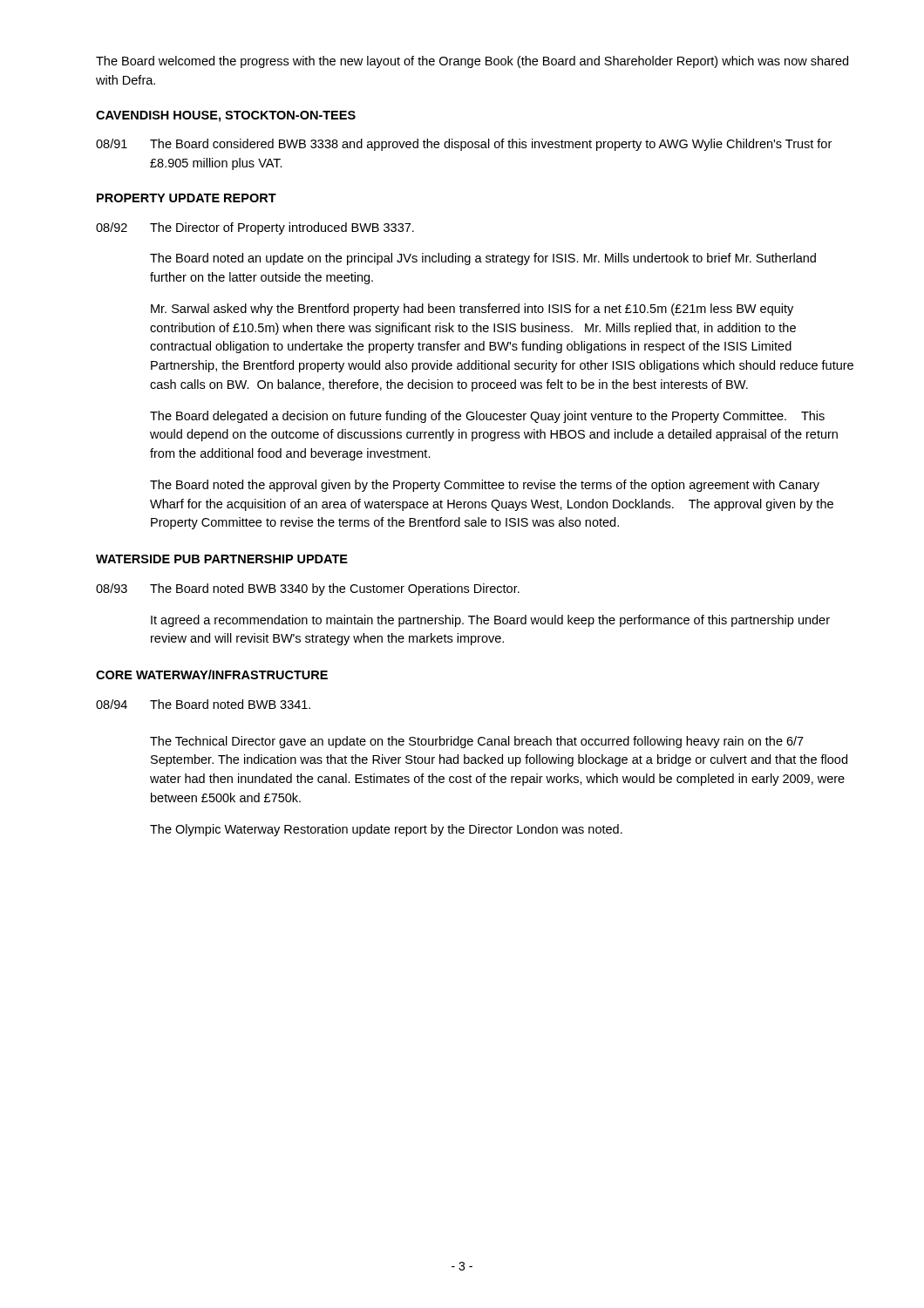Image resolution: width=924 pixels, height=1308 pixels.
Task: Locate the text block with the text "The Board noted the approval given by"
Action: click(x=492, y=504)
